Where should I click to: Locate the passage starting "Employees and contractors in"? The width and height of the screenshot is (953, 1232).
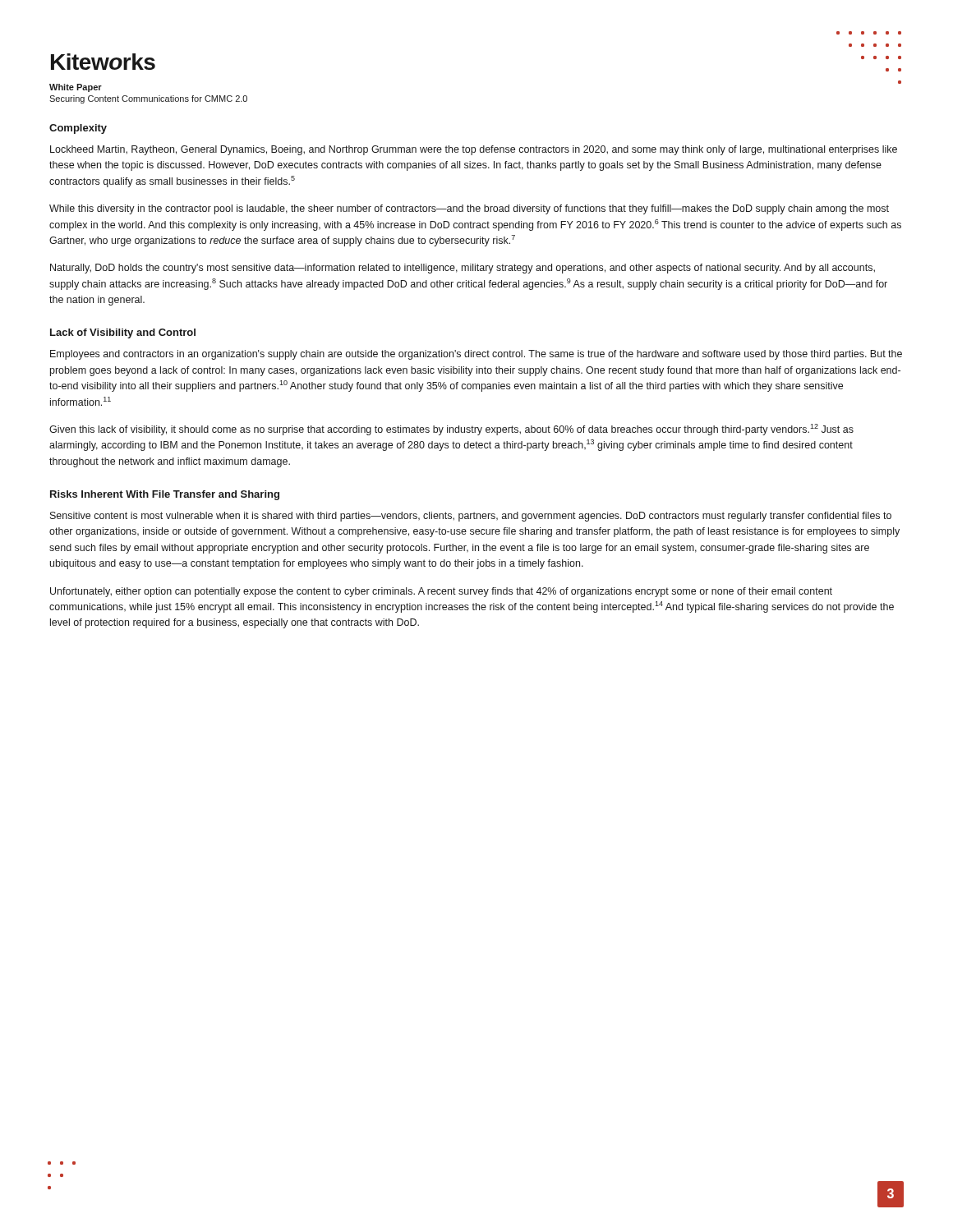(x=476, y=378)
